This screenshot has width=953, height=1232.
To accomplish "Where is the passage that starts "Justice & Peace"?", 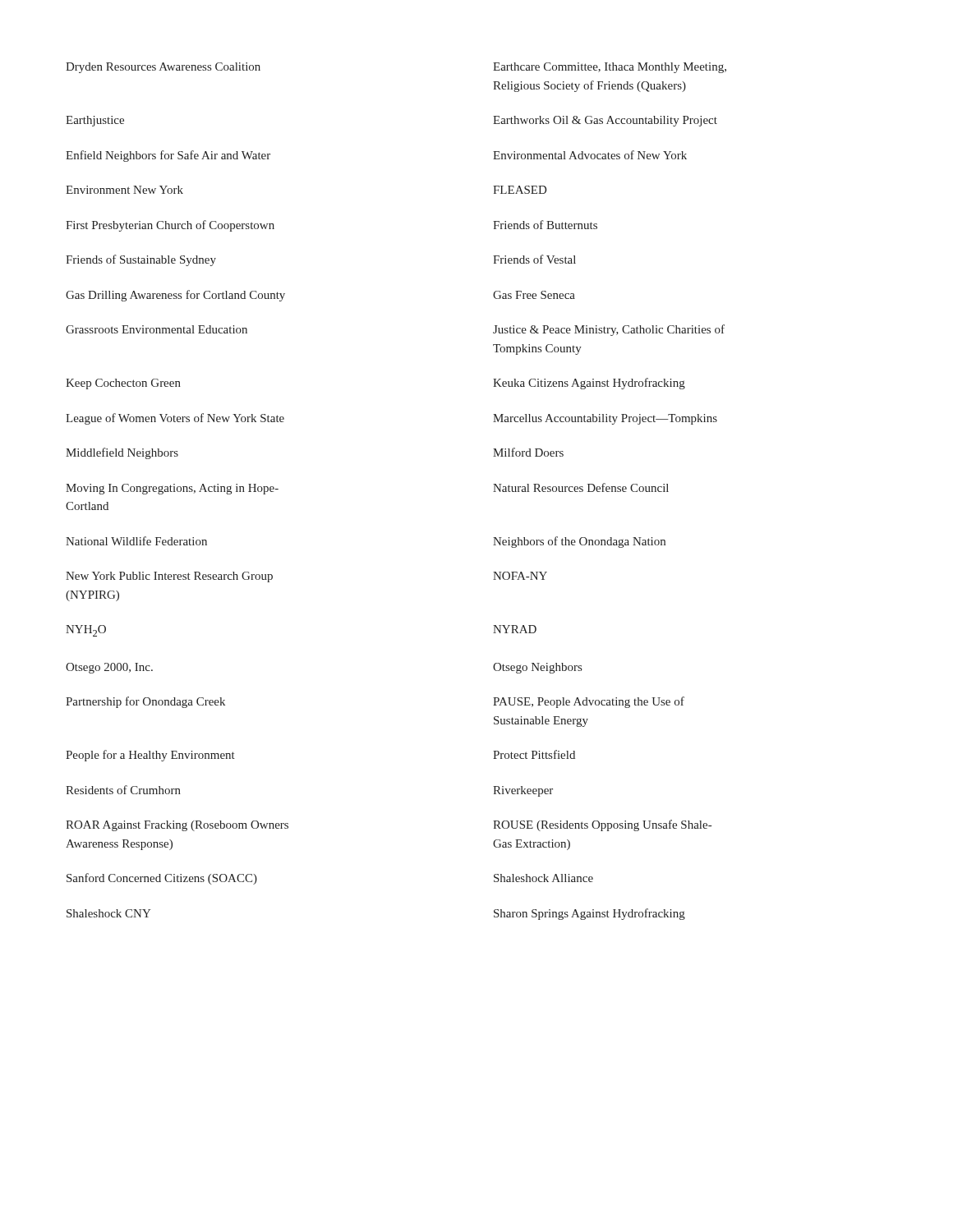I will click(x=690, y=339).
